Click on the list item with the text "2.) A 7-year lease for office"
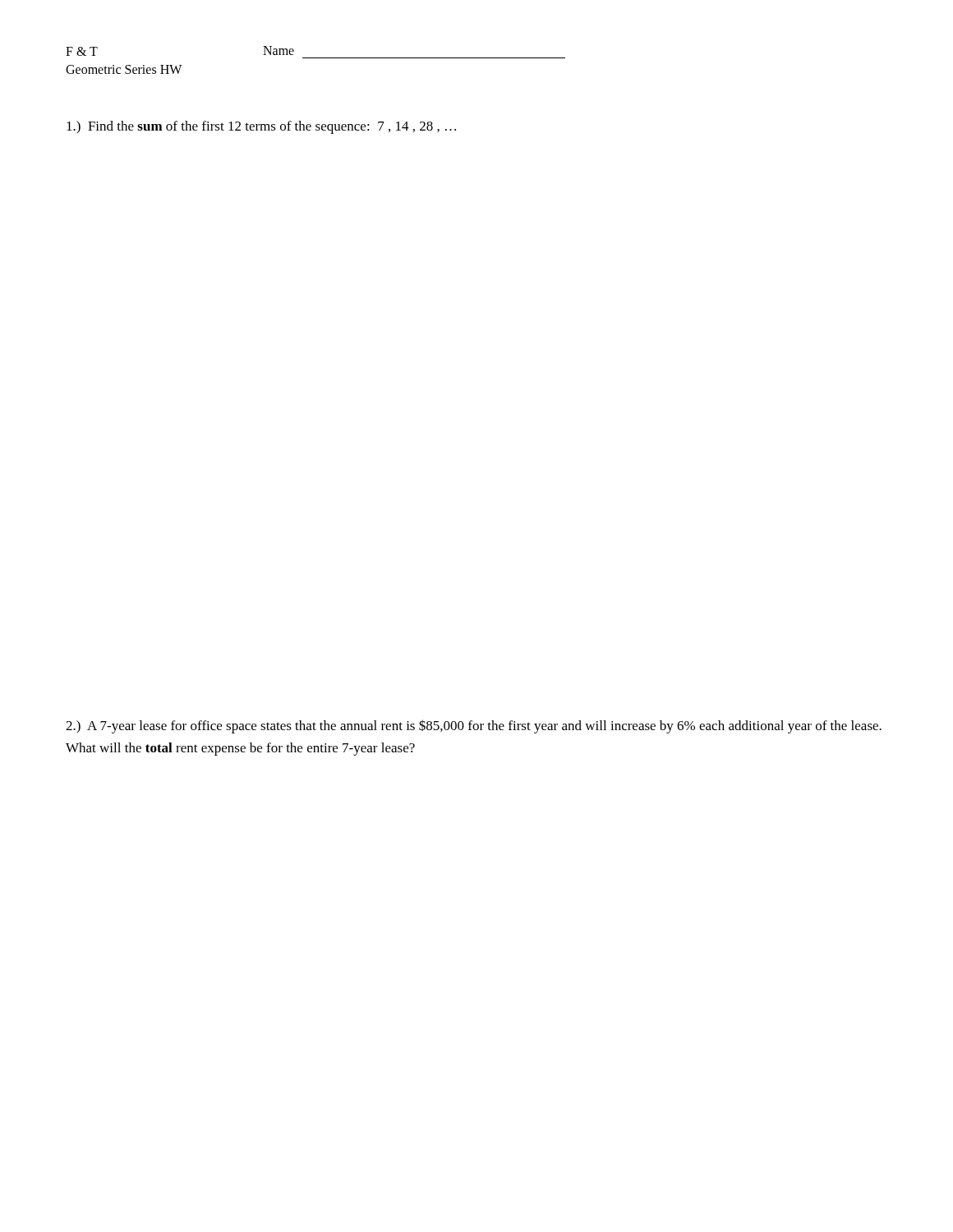 (476, 737)
